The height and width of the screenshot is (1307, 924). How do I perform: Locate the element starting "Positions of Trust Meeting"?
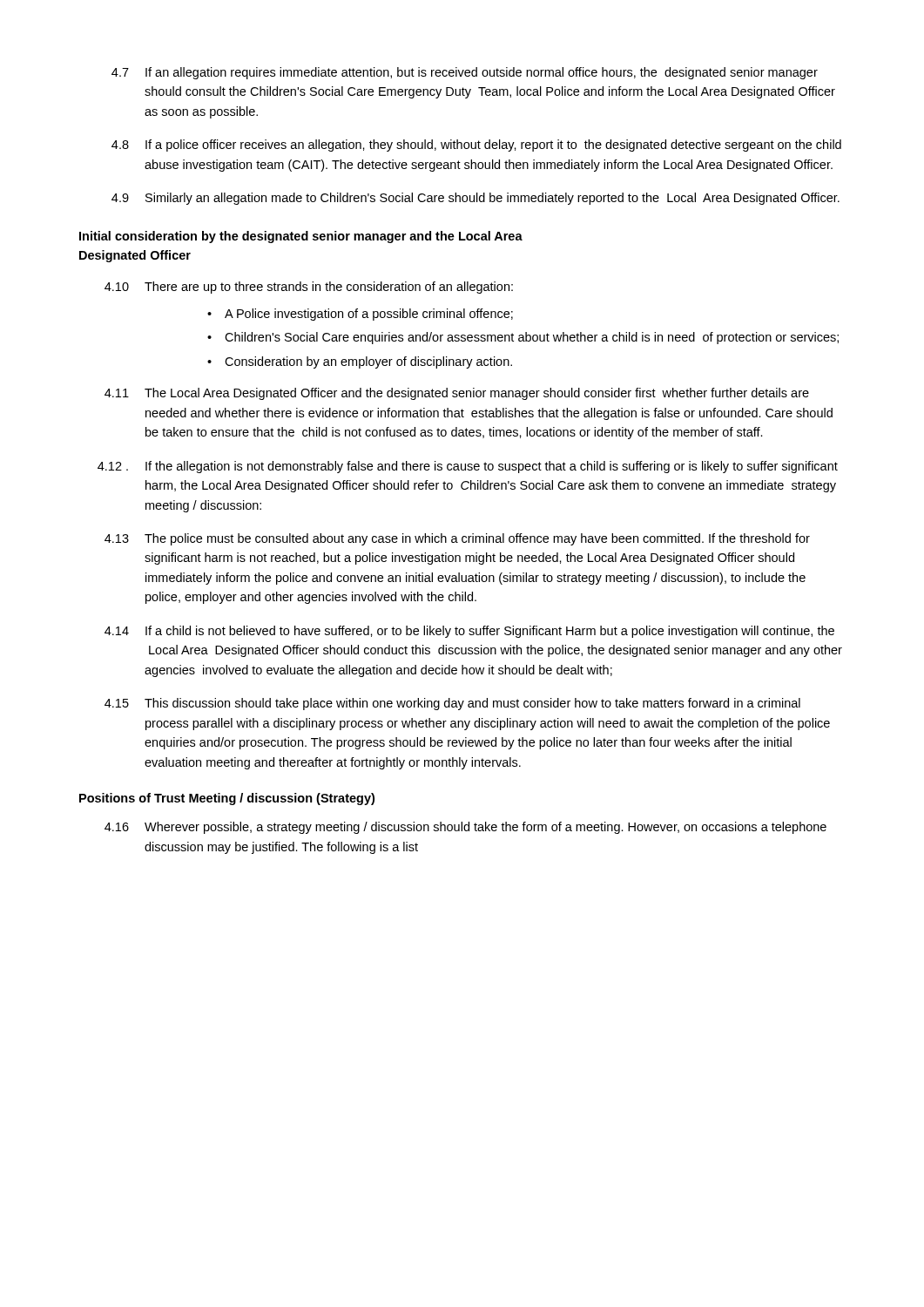pos(227,798)
